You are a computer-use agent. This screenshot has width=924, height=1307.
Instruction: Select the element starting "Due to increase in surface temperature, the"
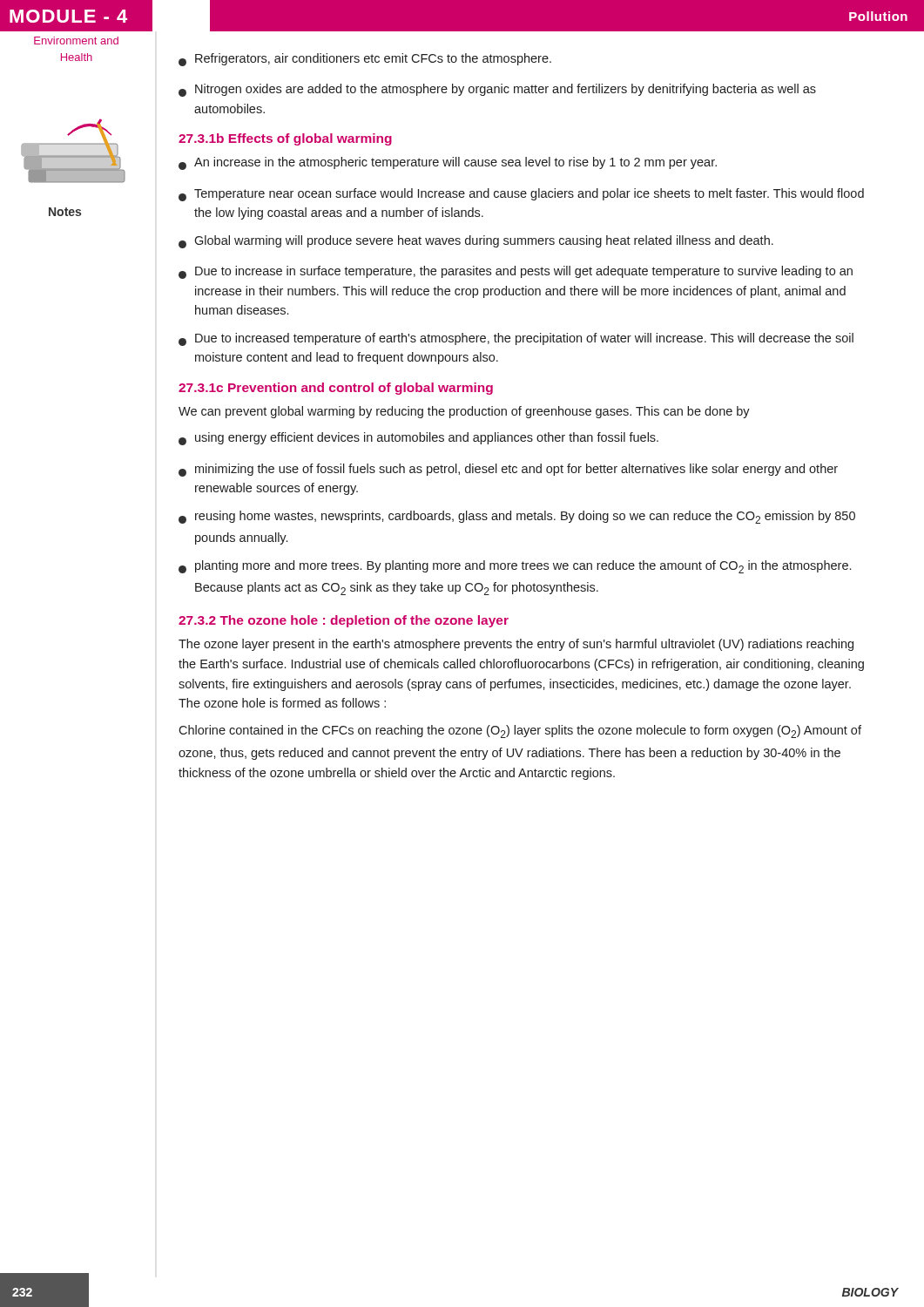click(526, 291)
